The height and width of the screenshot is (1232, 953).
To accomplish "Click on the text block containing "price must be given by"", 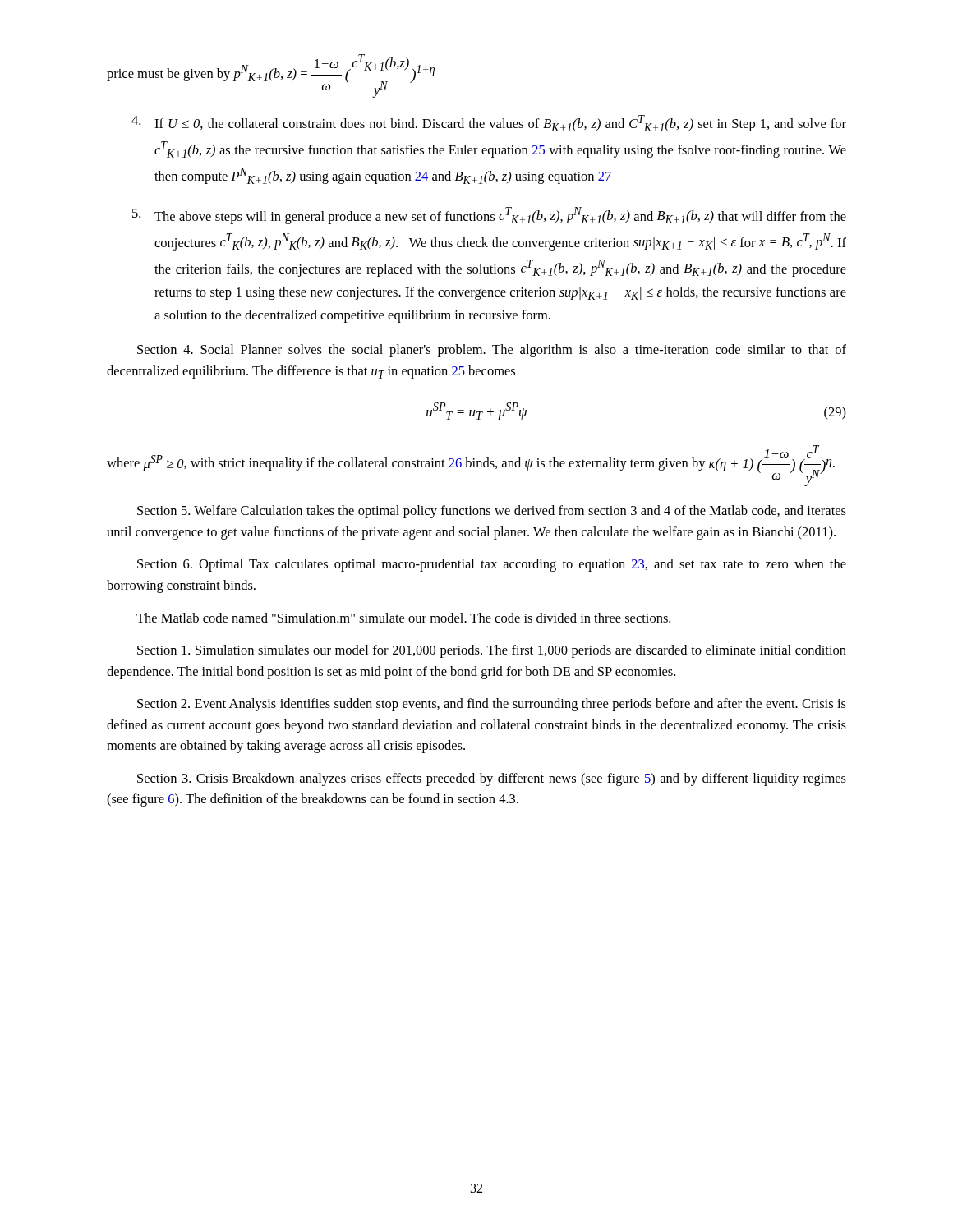I will click(271, 75).
